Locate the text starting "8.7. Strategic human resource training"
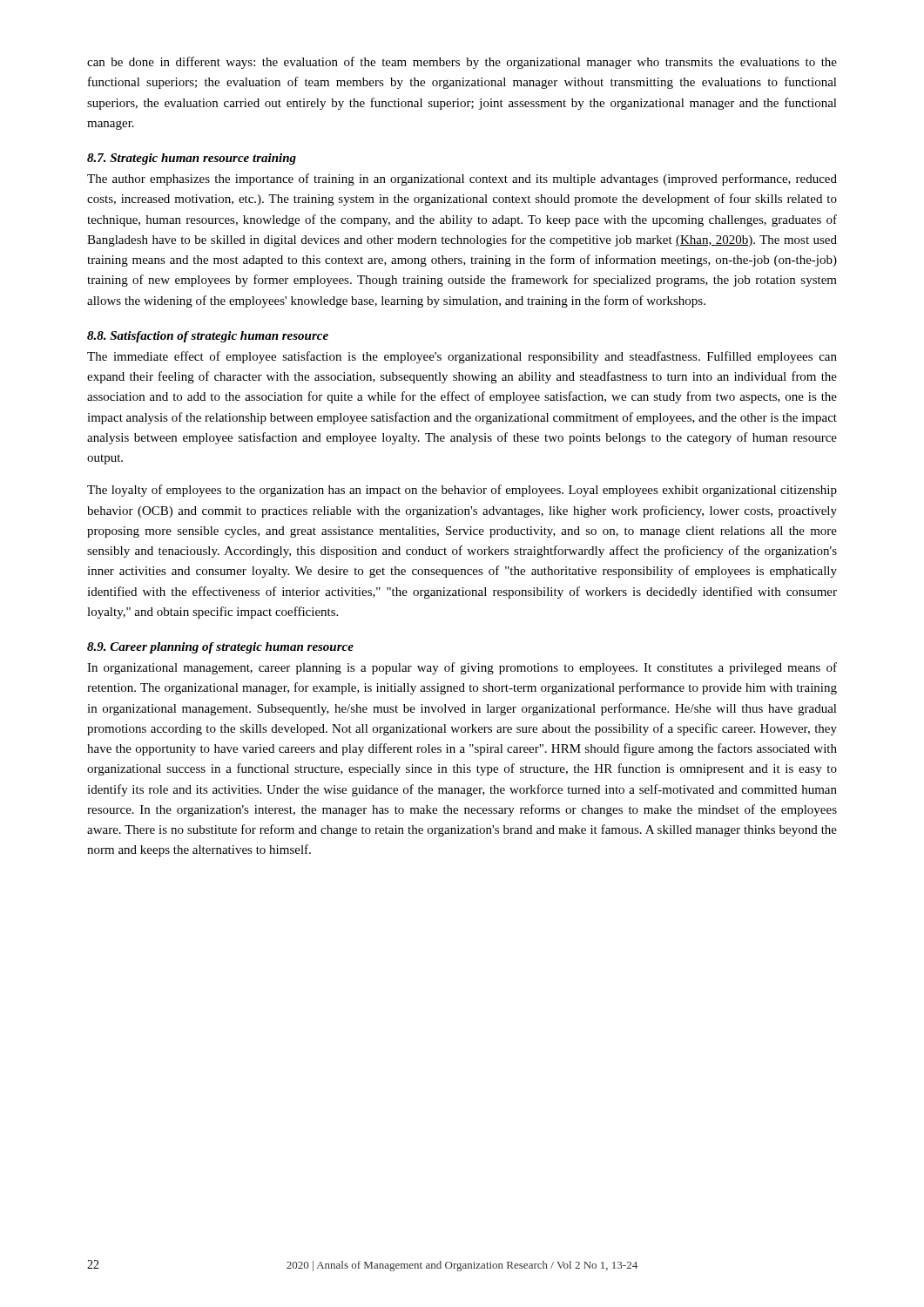This screenshot has width=924, height=1307. 192,158
